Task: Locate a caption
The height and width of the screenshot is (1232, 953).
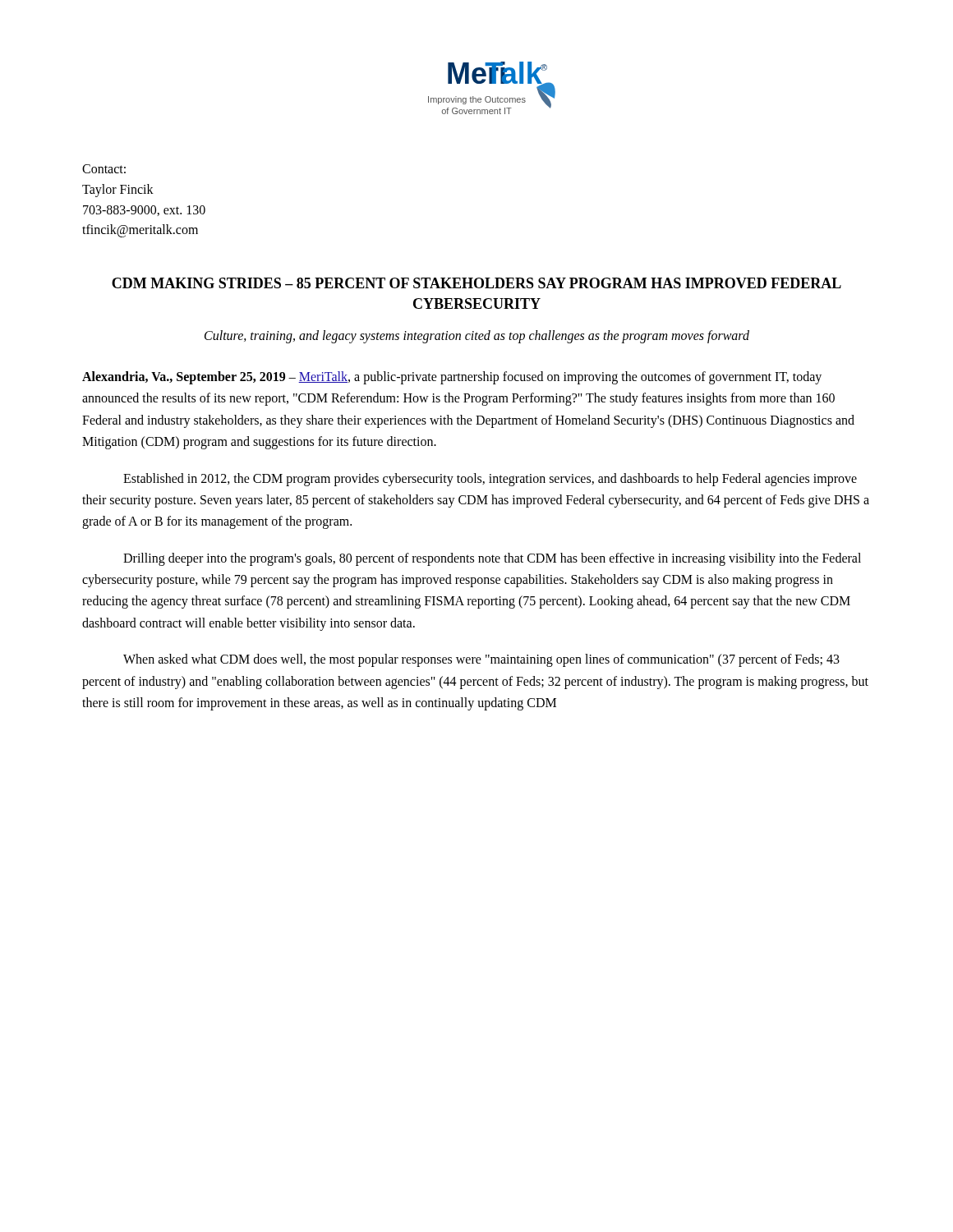Action: 476,336
